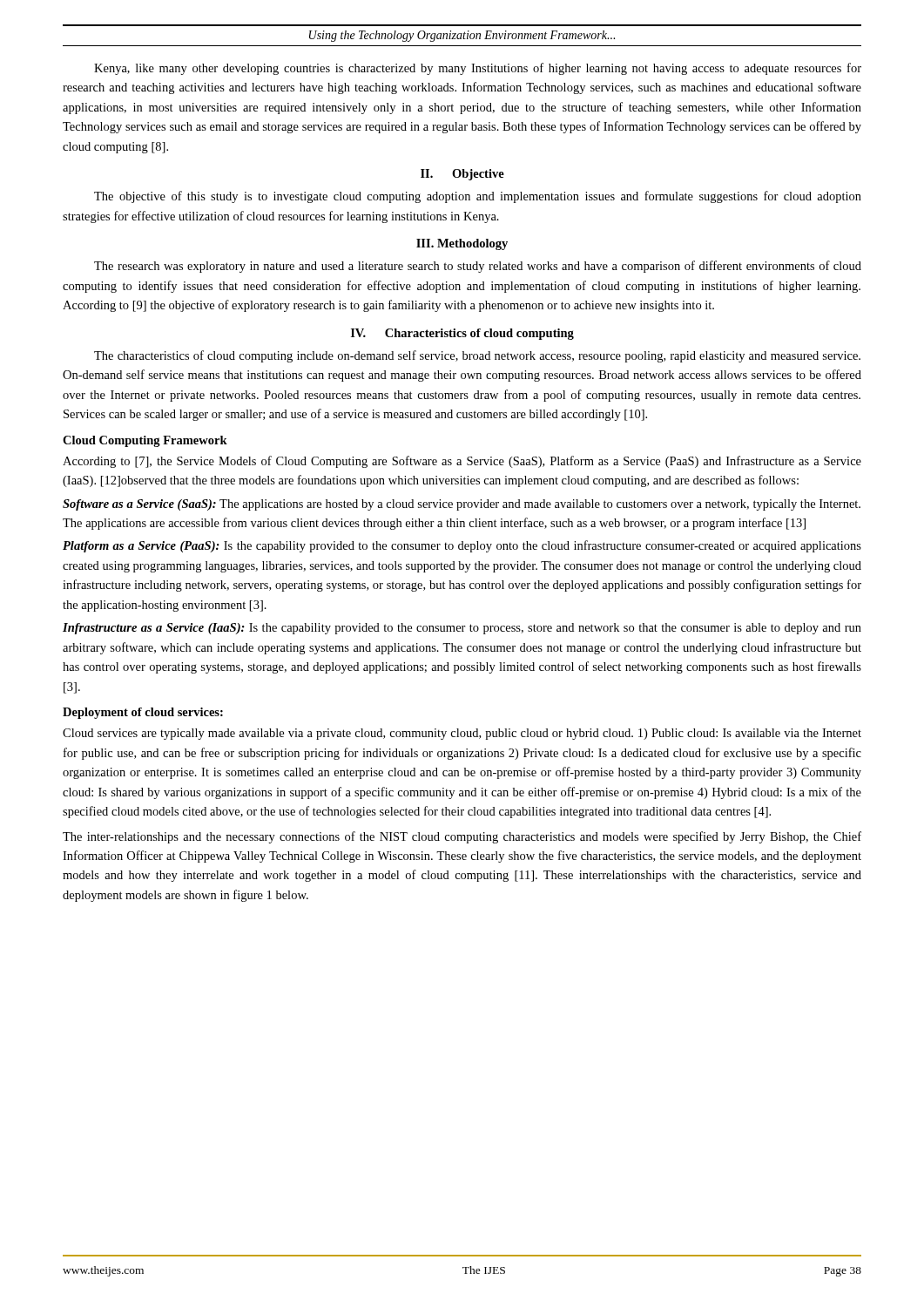Viewport: 924px width, 1307px height.
Task: Point to the passage starting "IV. Characteristics of cloud computing"
Action: pos(462,333)
